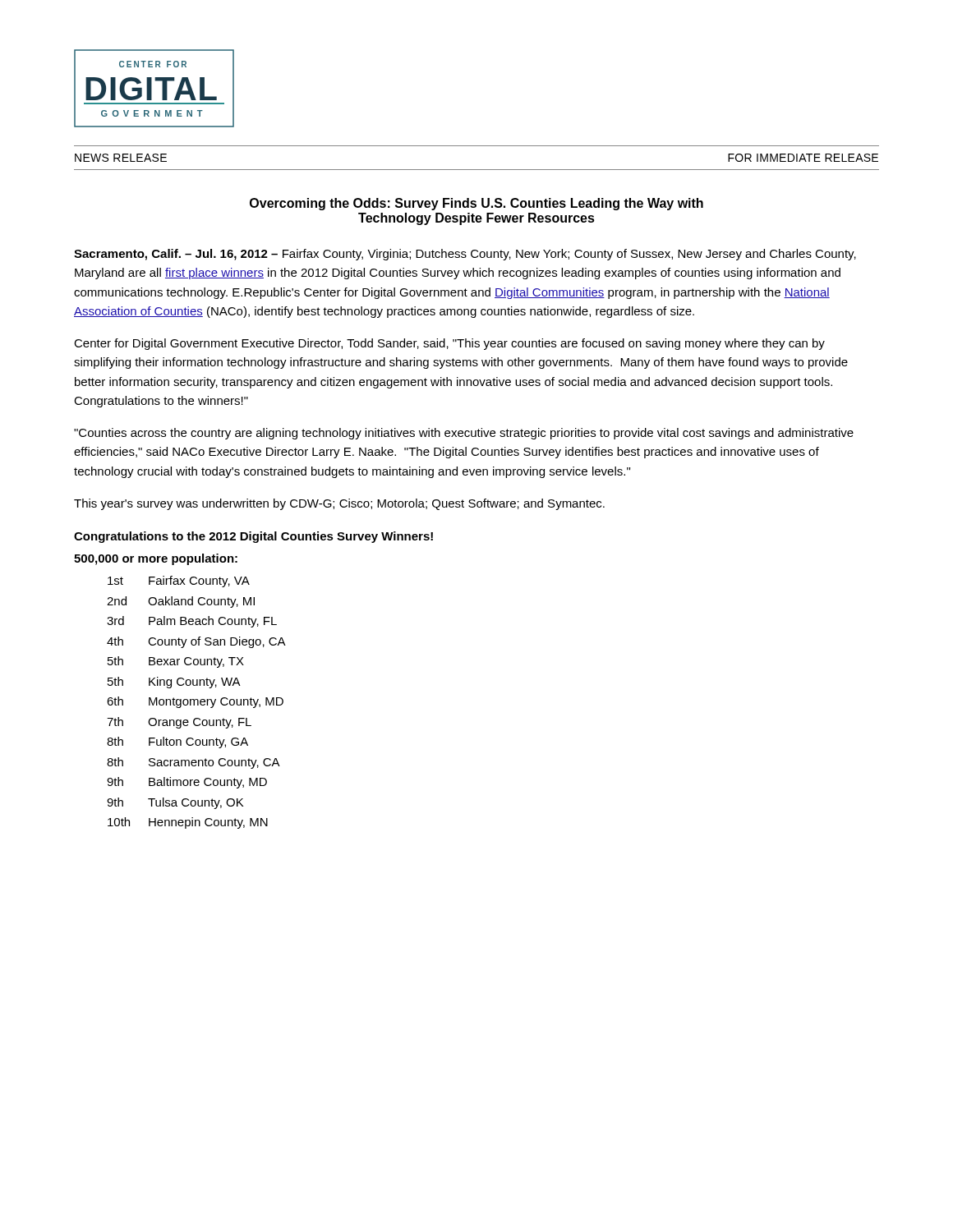Where is the section header that starts "Congratulations to the 2012"?

[254, 536]
